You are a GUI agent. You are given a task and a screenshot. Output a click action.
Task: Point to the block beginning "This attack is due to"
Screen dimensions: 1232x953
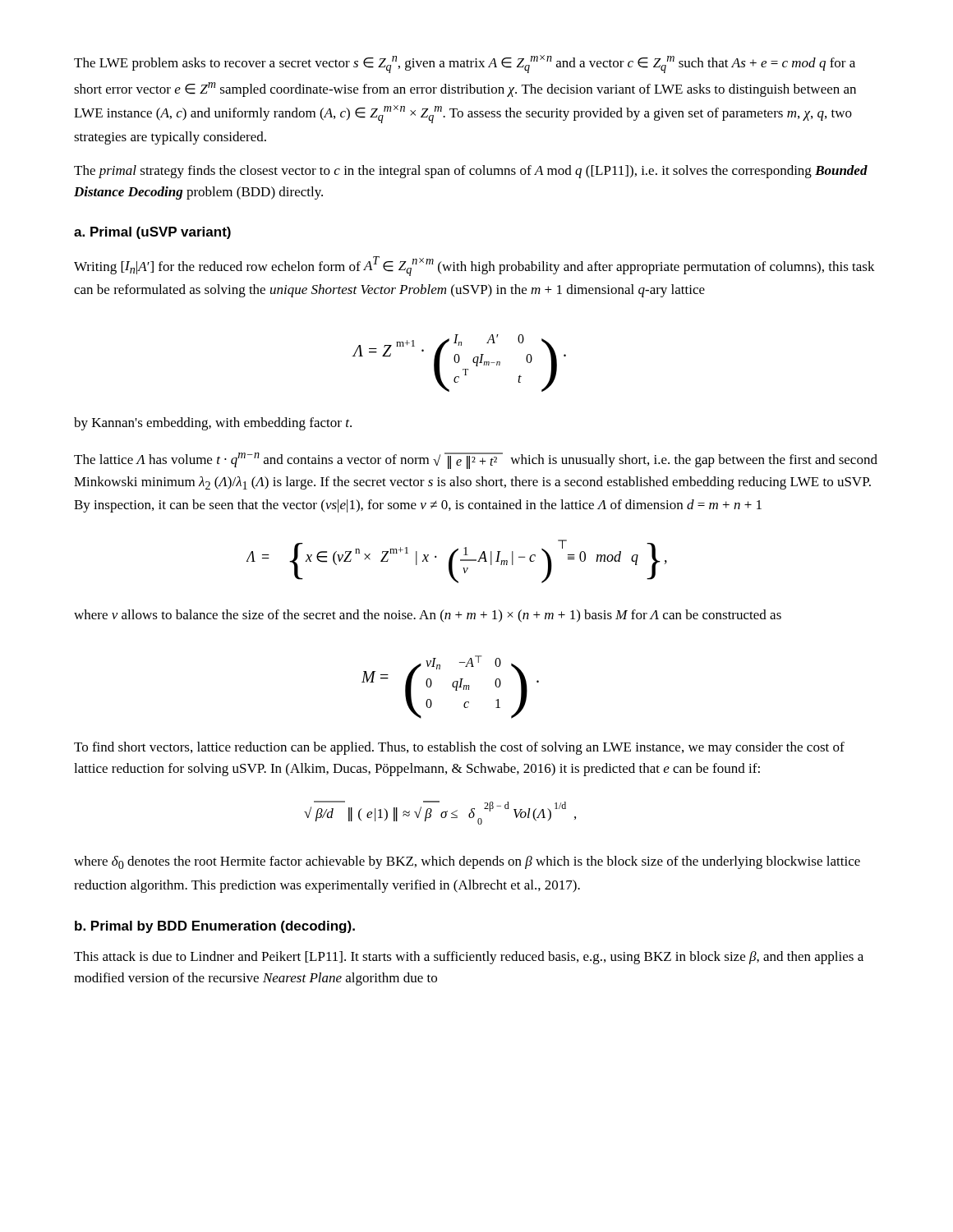[x=476, y=967]
